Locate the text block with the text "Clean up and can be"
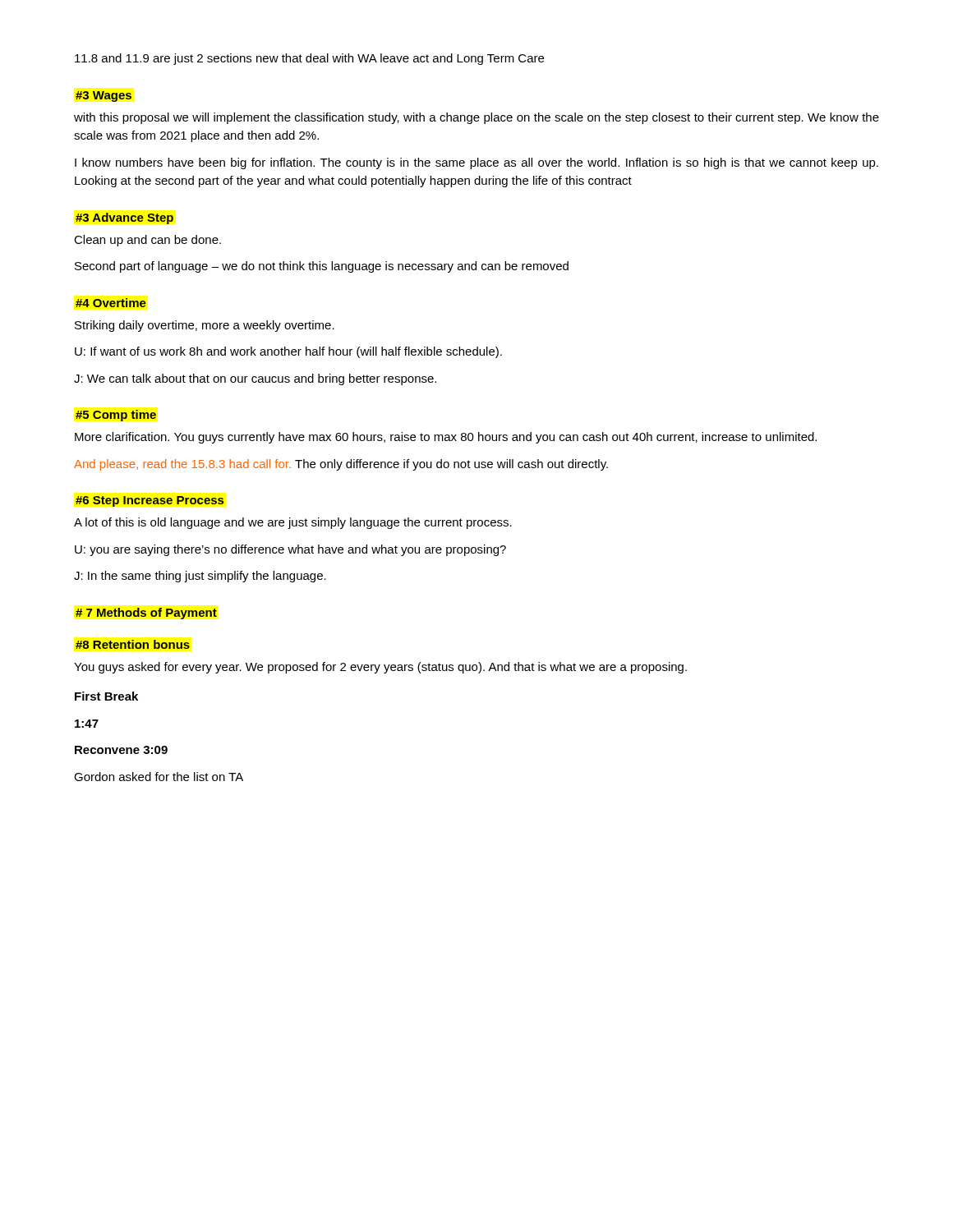This screenshot has height=1232, width=953. click(x=148, y=239)
